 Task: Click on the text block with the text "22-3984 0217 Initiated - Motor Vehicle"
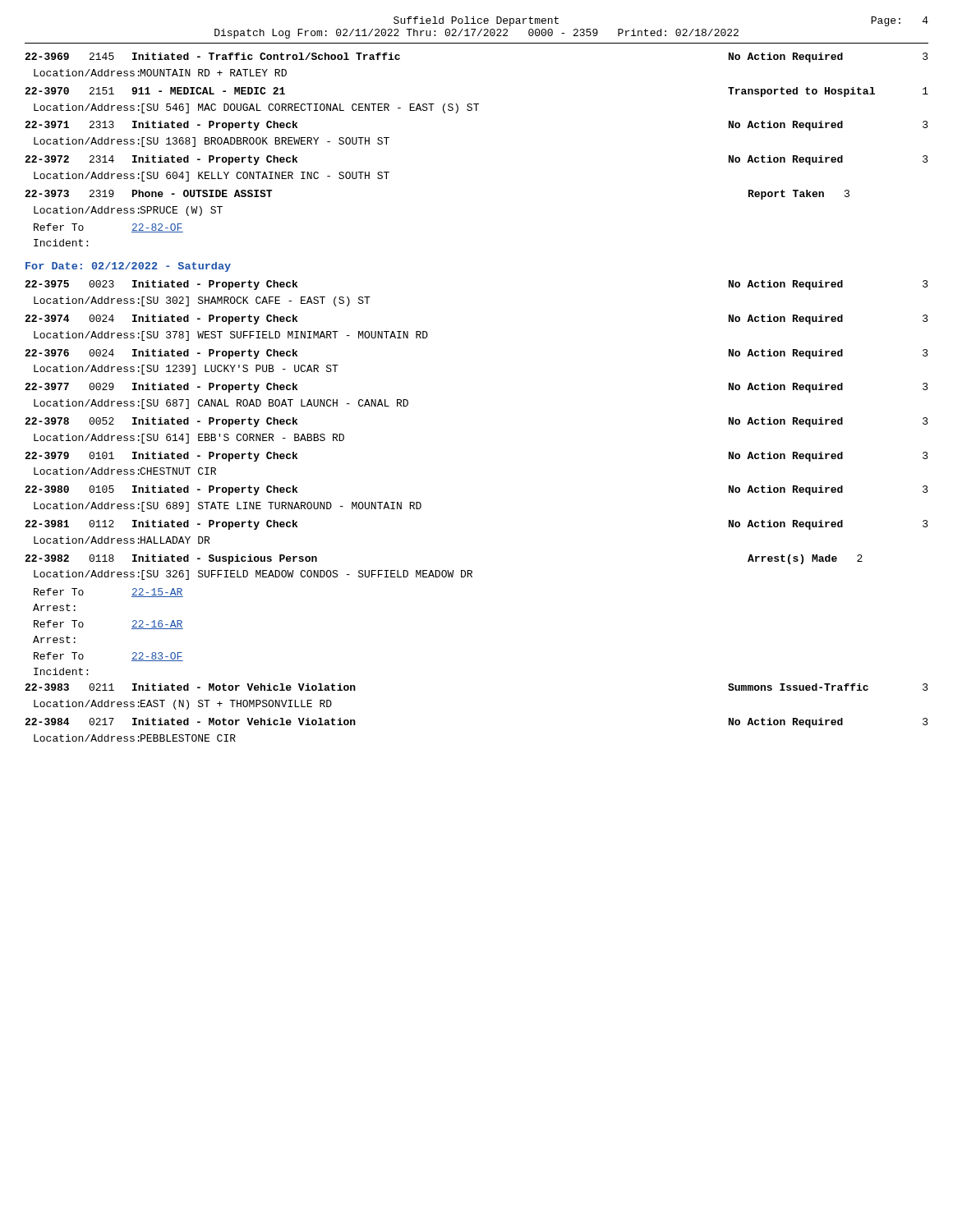[x=47, y=722]
